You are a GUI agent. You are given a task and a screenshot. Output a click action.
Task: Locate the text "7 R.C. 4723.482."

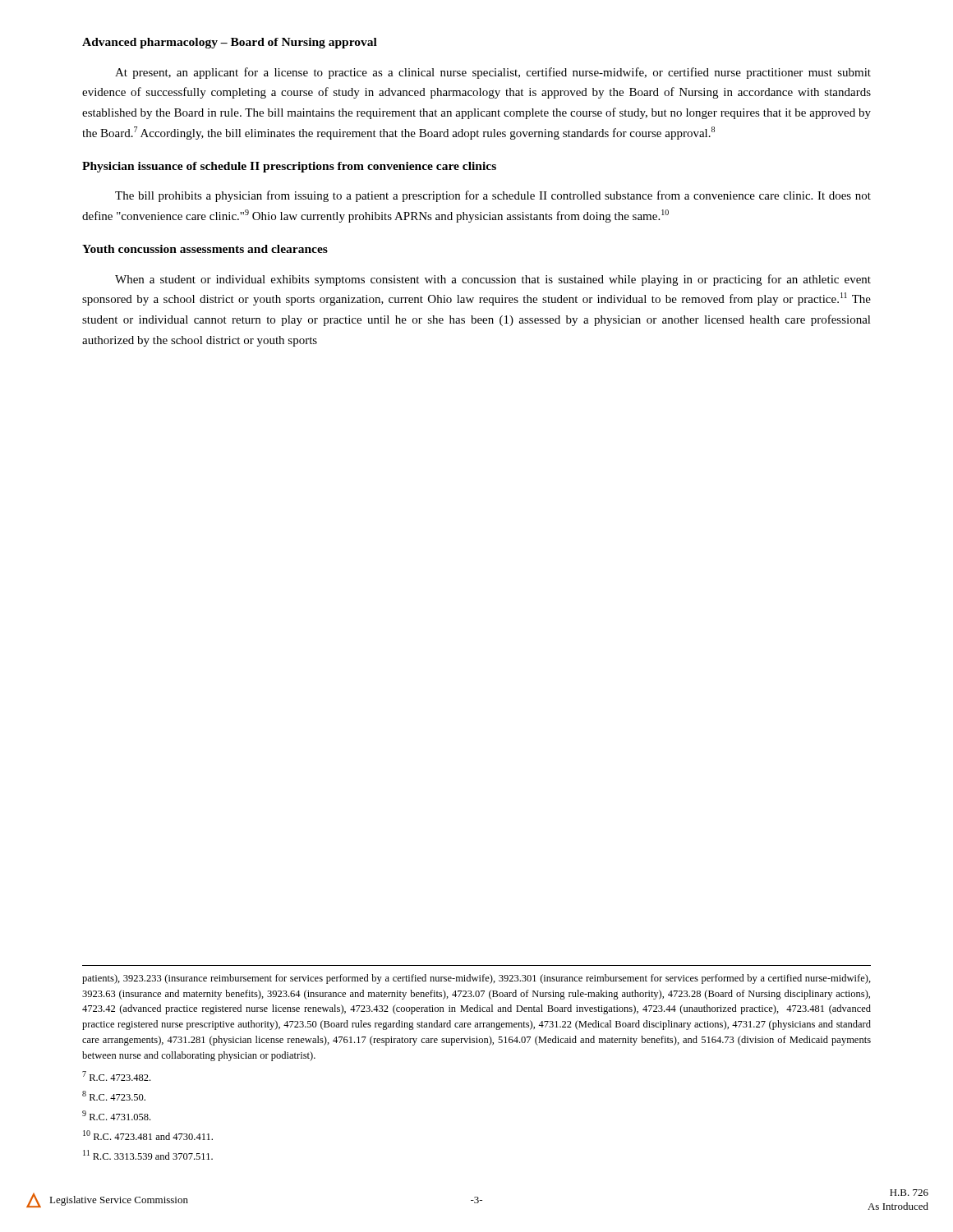pyautogui.click(x=117, y=1077)
